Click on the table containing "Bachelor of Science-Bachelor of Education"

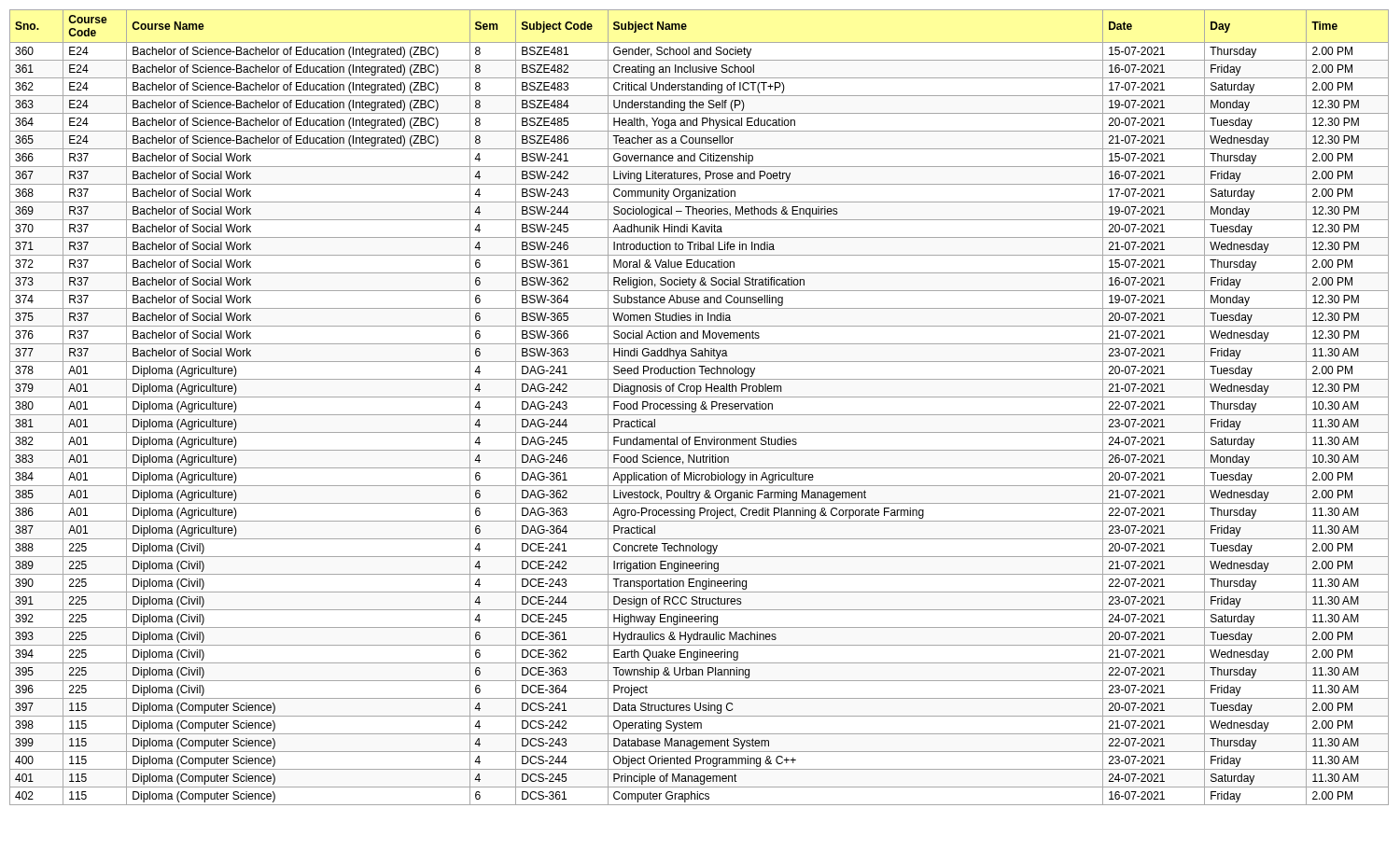click(699, 407)
